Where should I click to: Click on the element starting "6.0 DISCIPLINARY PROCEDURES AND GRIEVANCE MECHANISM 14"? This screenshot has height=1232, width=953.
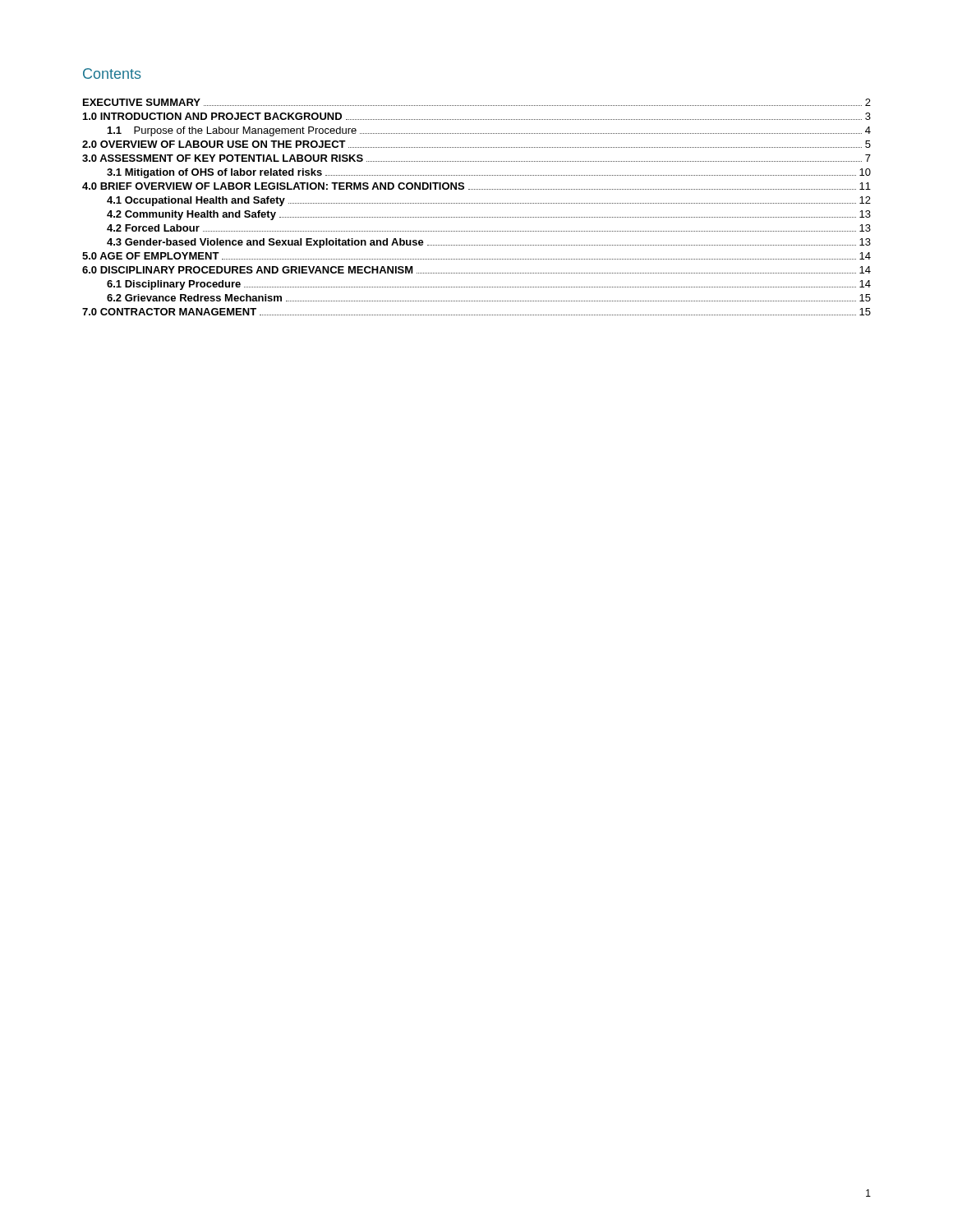[476, 270]
